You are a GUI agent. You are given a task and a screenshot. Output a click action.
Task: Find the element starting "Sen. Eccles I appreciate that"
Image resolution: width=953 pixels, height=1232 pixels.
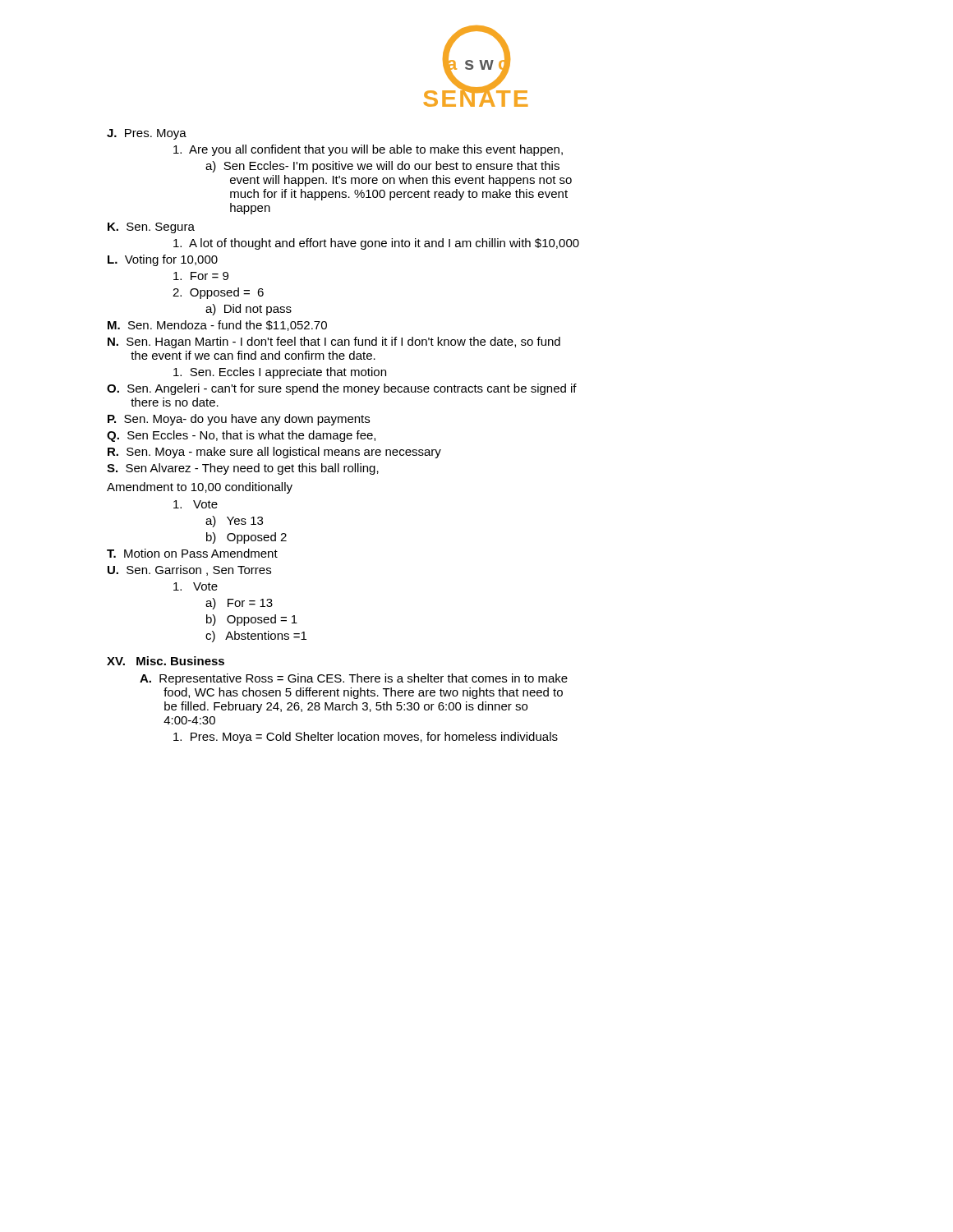280,372
